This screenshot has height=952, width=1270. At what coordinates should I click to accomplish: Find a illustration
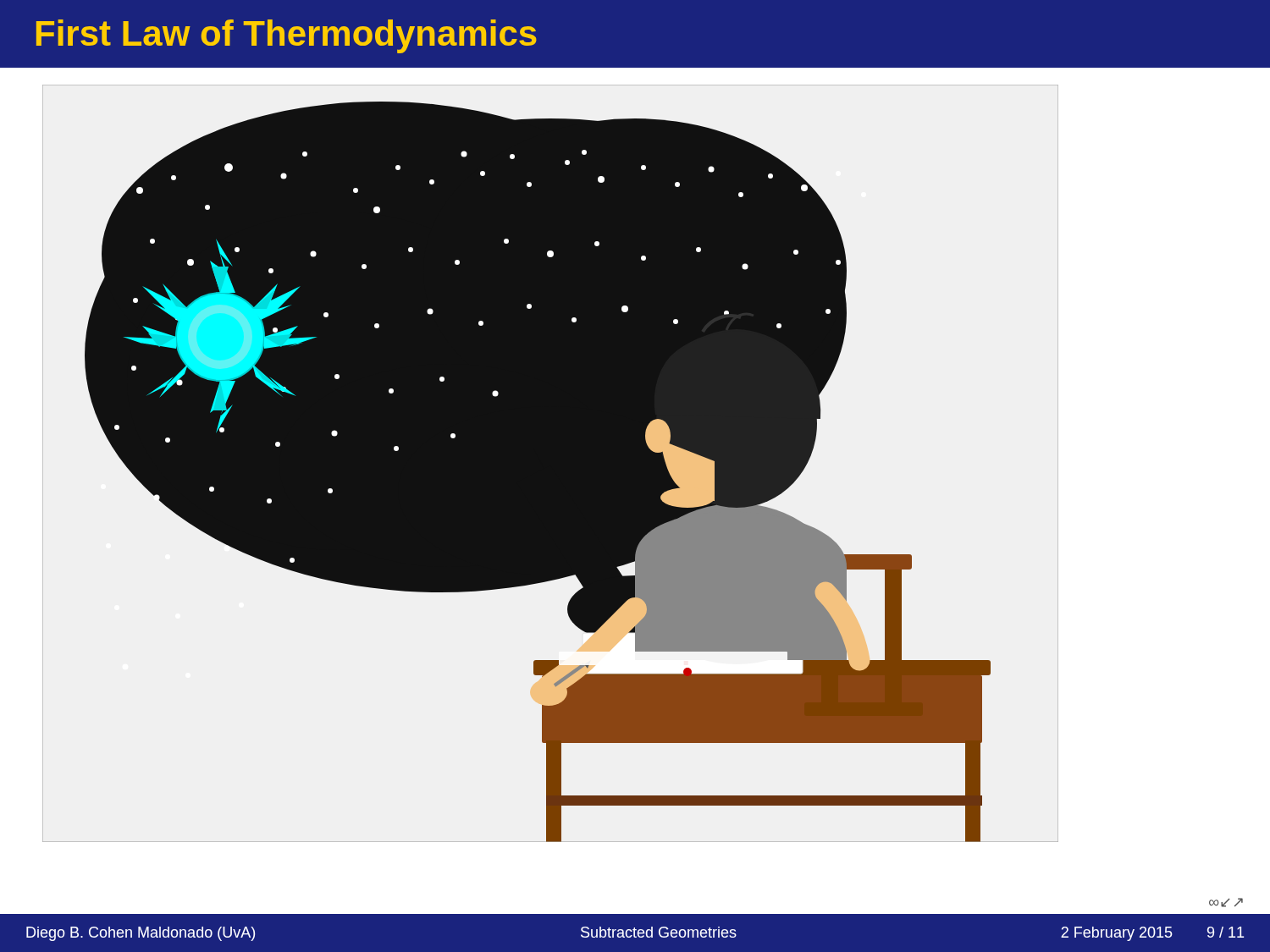(550, 463)
